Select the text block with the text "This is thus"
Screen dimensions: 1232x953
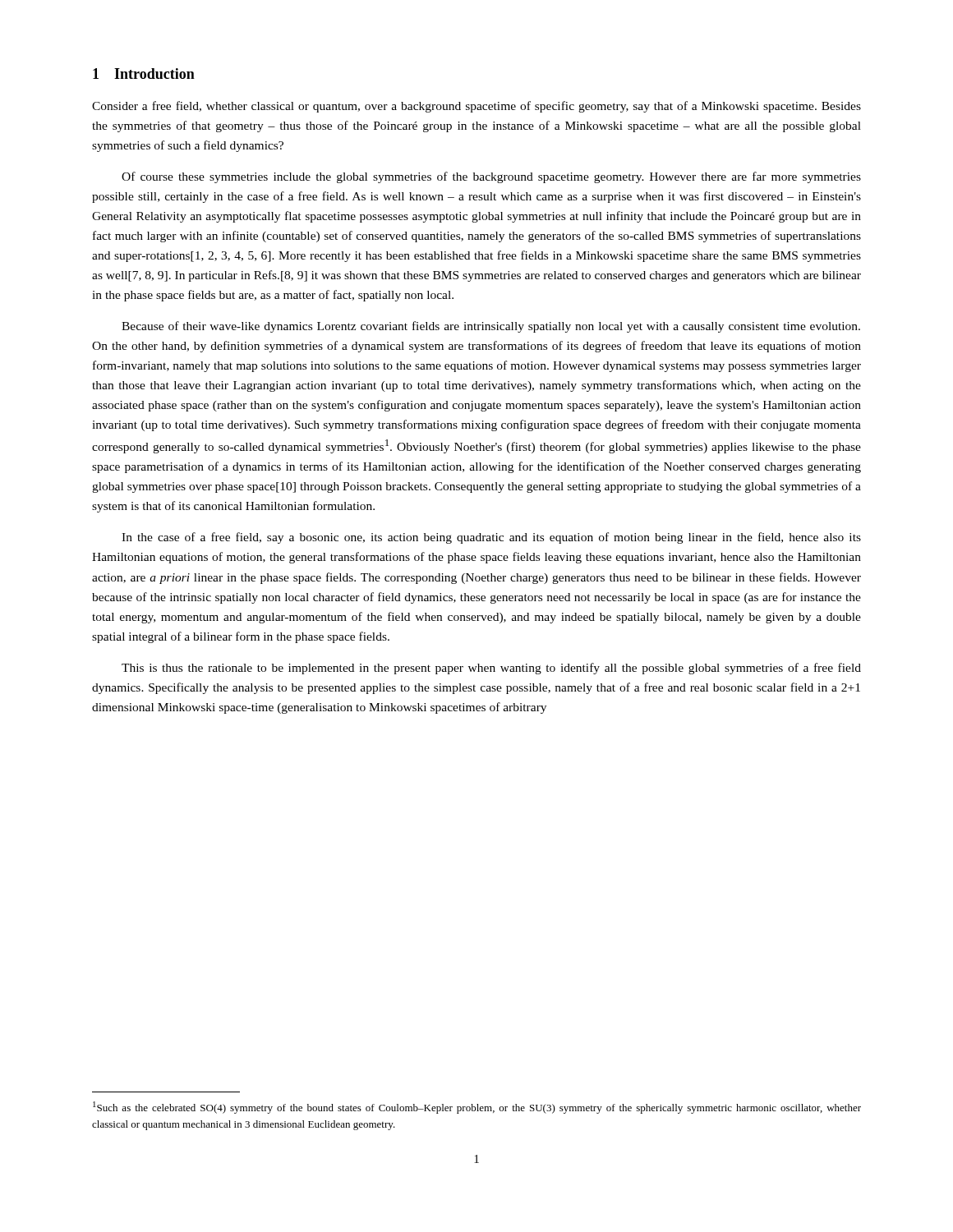(476, 687)
